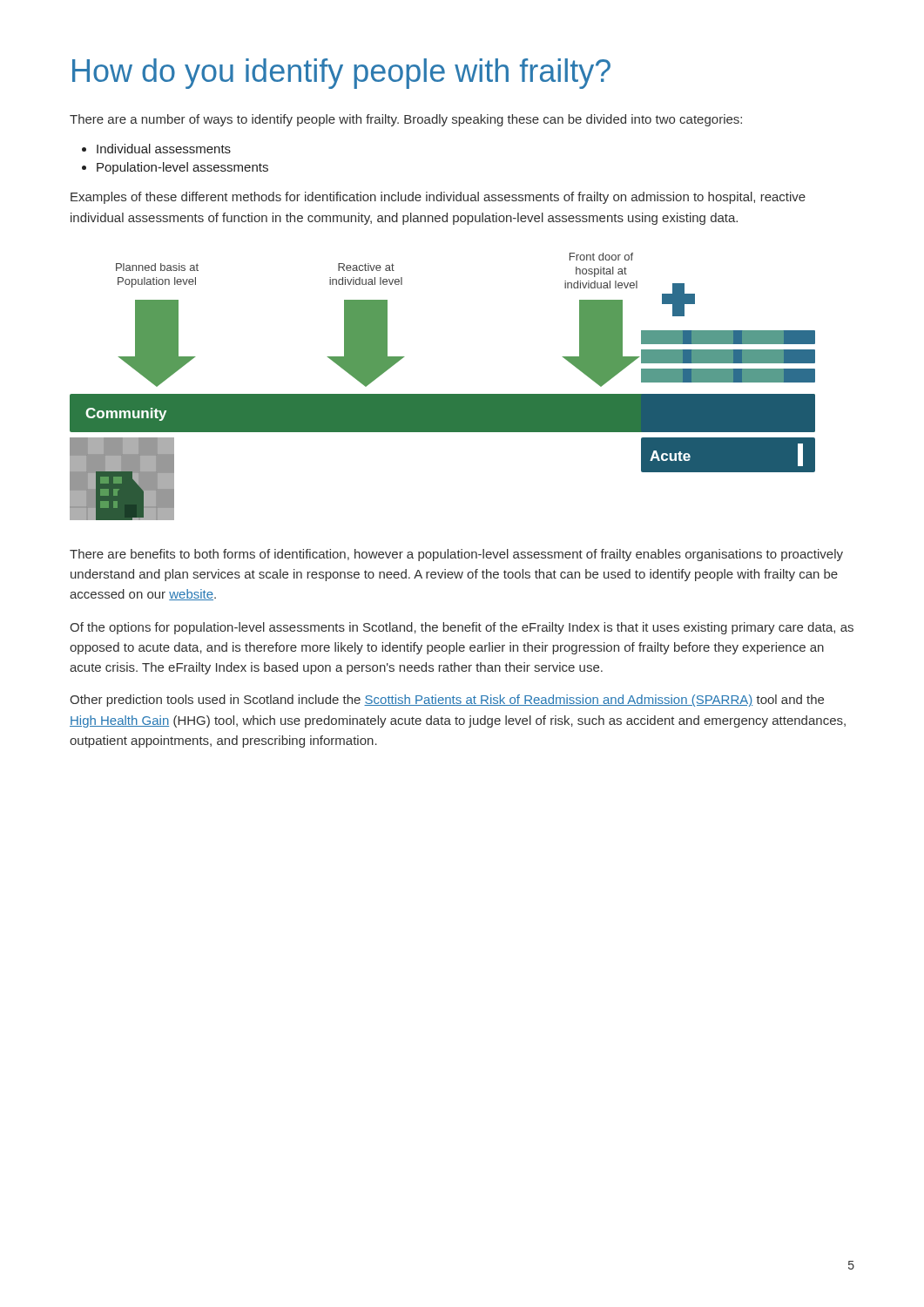The width and height of the screenshot is (924, 1307).
Task: Select the infographic
Action: pyautogui.click(x=462, y=388)
